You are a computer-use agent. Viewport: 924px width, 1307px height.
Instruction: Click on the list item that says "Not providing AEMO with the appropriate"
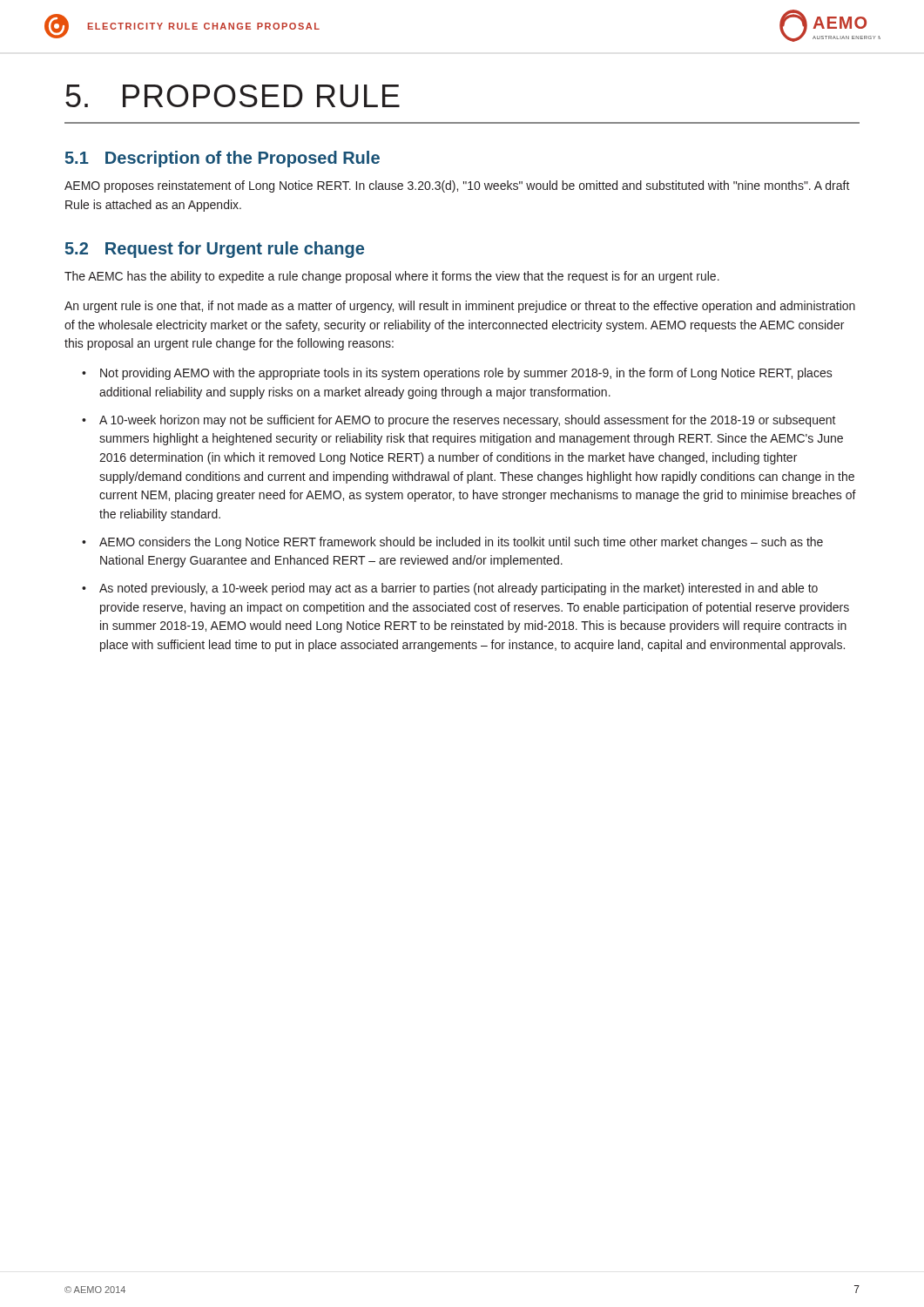[x=466, y=382]
